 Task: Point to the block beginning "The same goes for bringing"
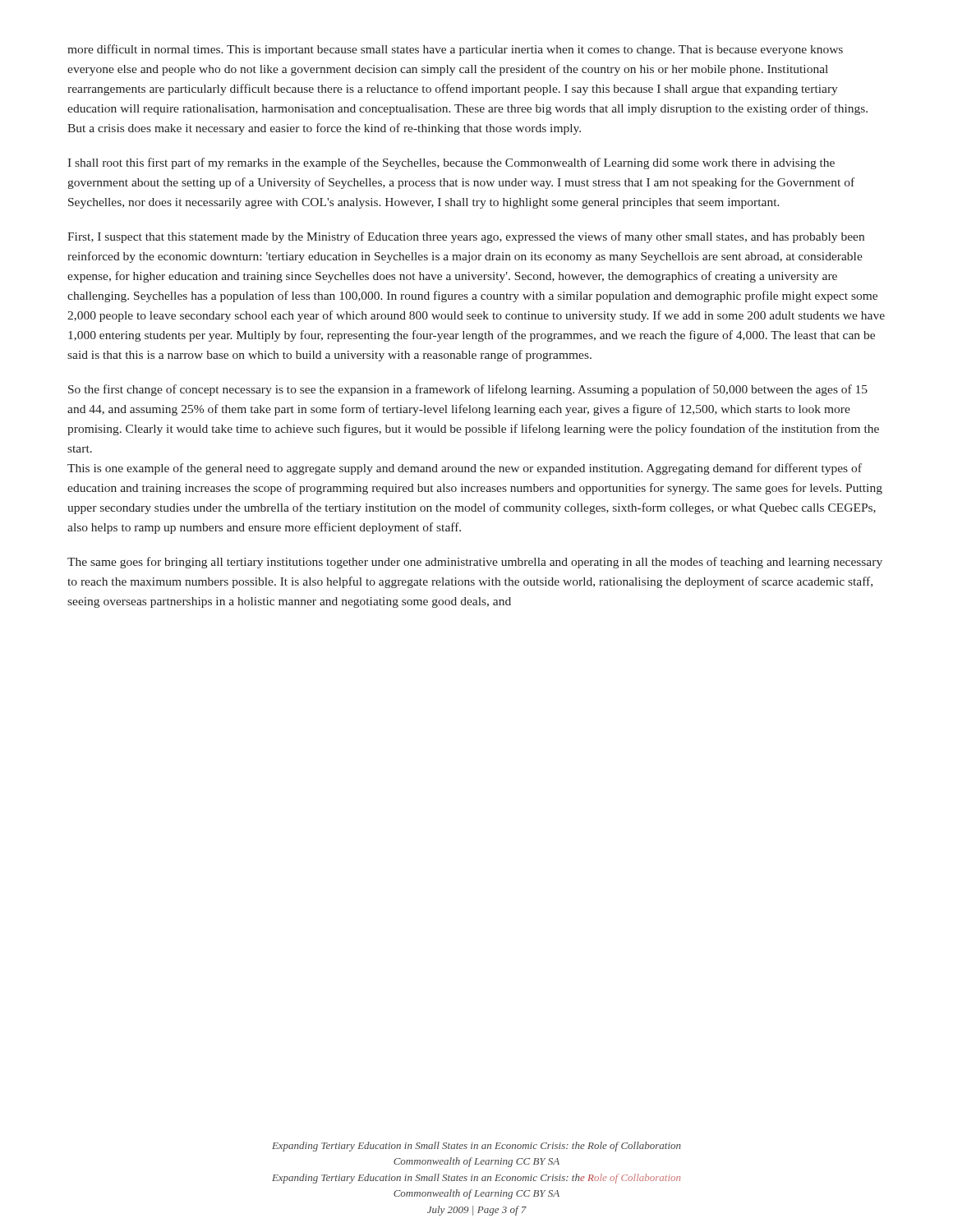[475, 581]
